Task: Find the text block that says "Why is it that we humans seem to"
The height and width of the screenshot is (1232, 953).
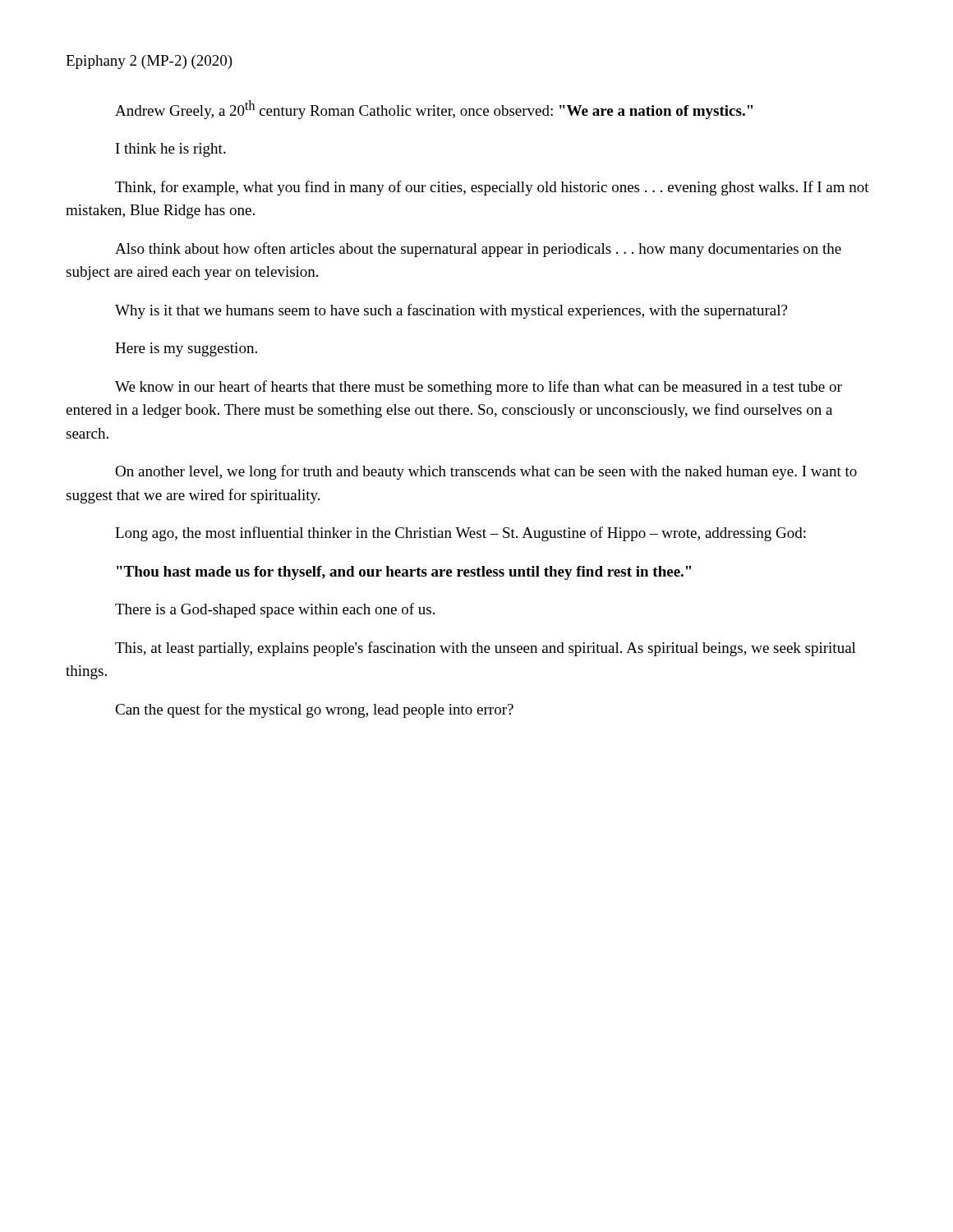Action: click(x=451, y=310)
